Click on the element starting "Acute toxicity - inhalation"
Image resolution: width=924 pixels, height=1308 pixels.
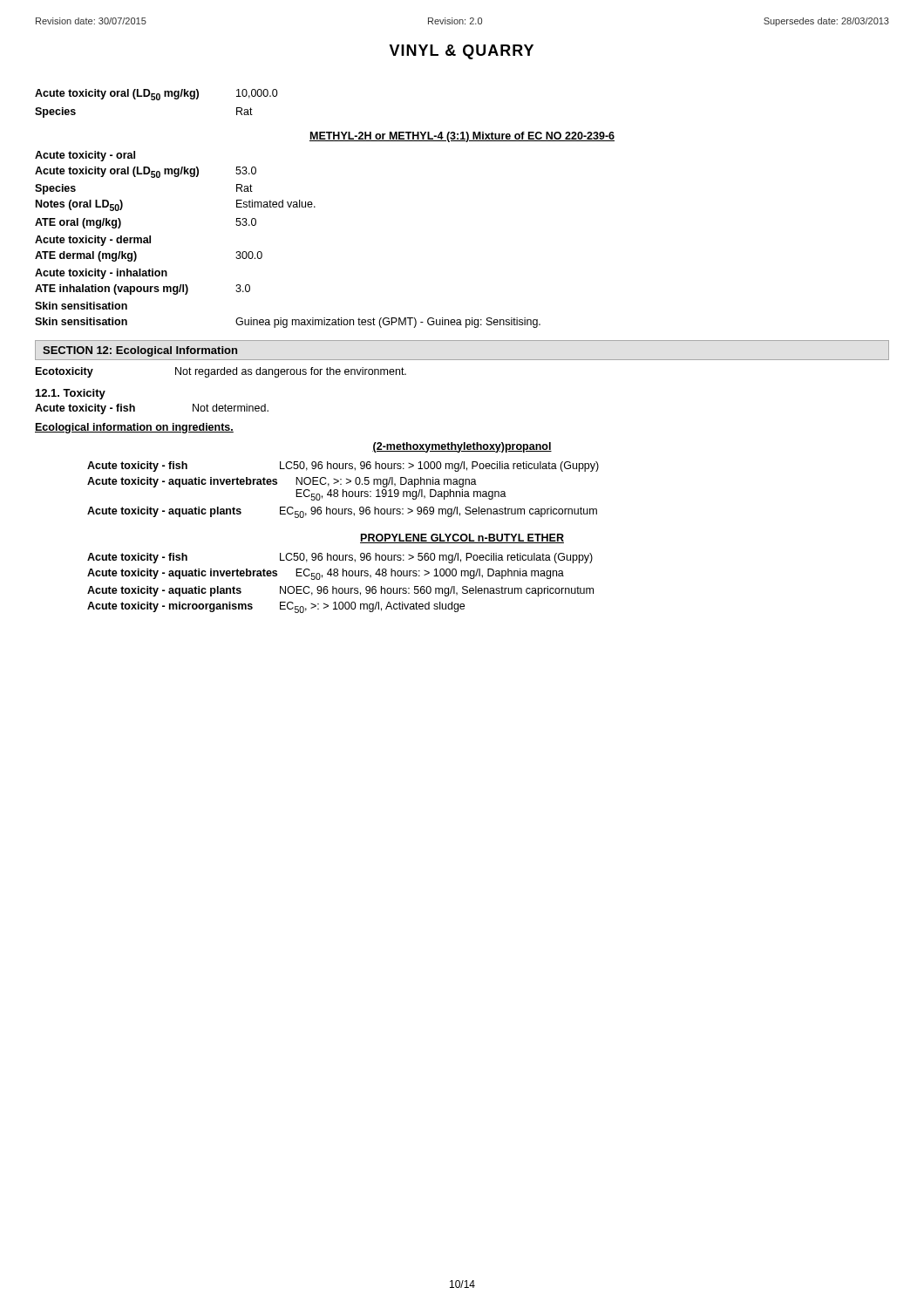click(135, 273)
